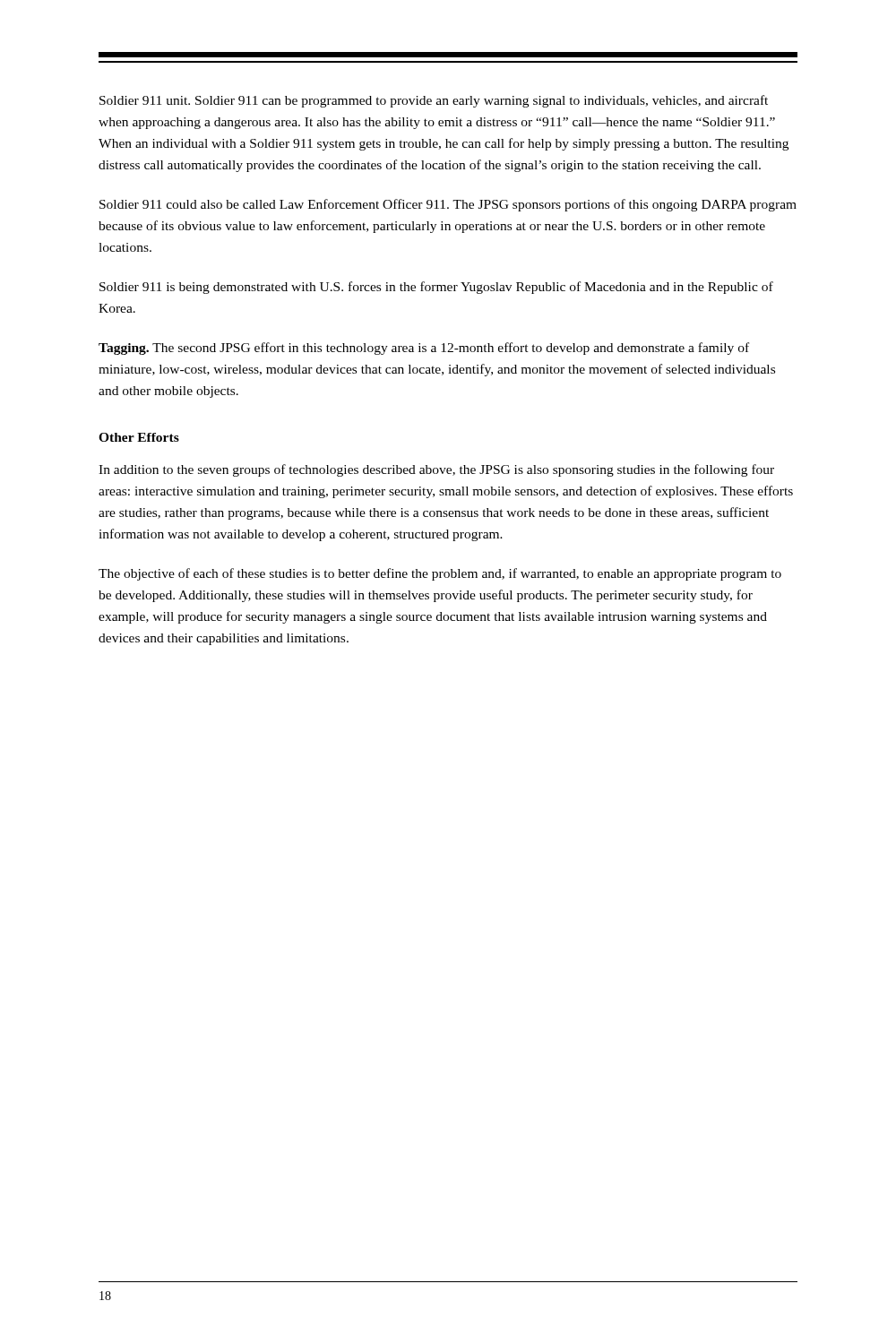Select the text block with the text "Soldier 911 unit. Soldier 911 can be programmed"
896x1344 pixels.
click(x=444, y=132)
